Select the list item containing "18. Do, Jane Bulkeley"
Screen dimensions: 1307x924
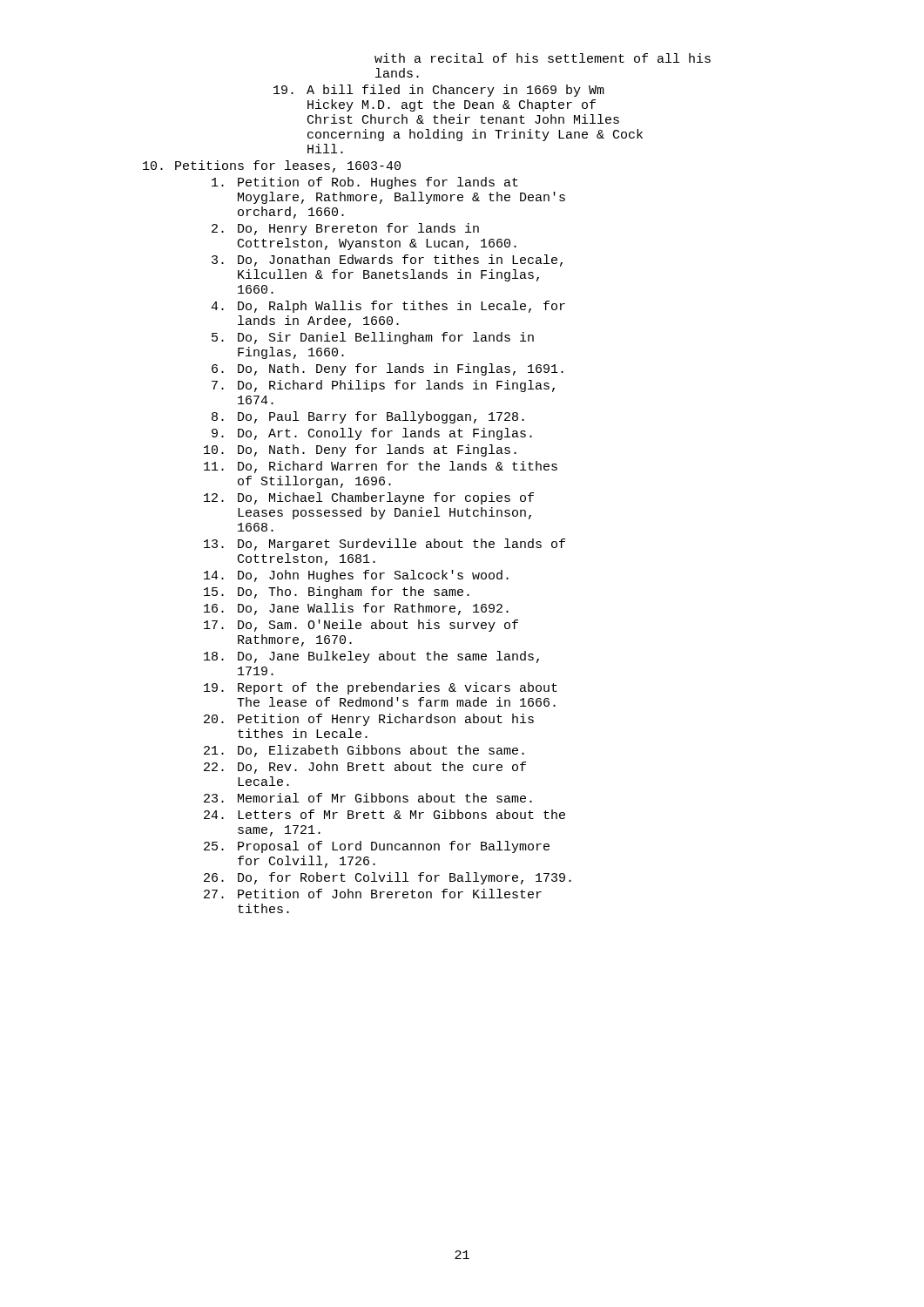(462, 665)
